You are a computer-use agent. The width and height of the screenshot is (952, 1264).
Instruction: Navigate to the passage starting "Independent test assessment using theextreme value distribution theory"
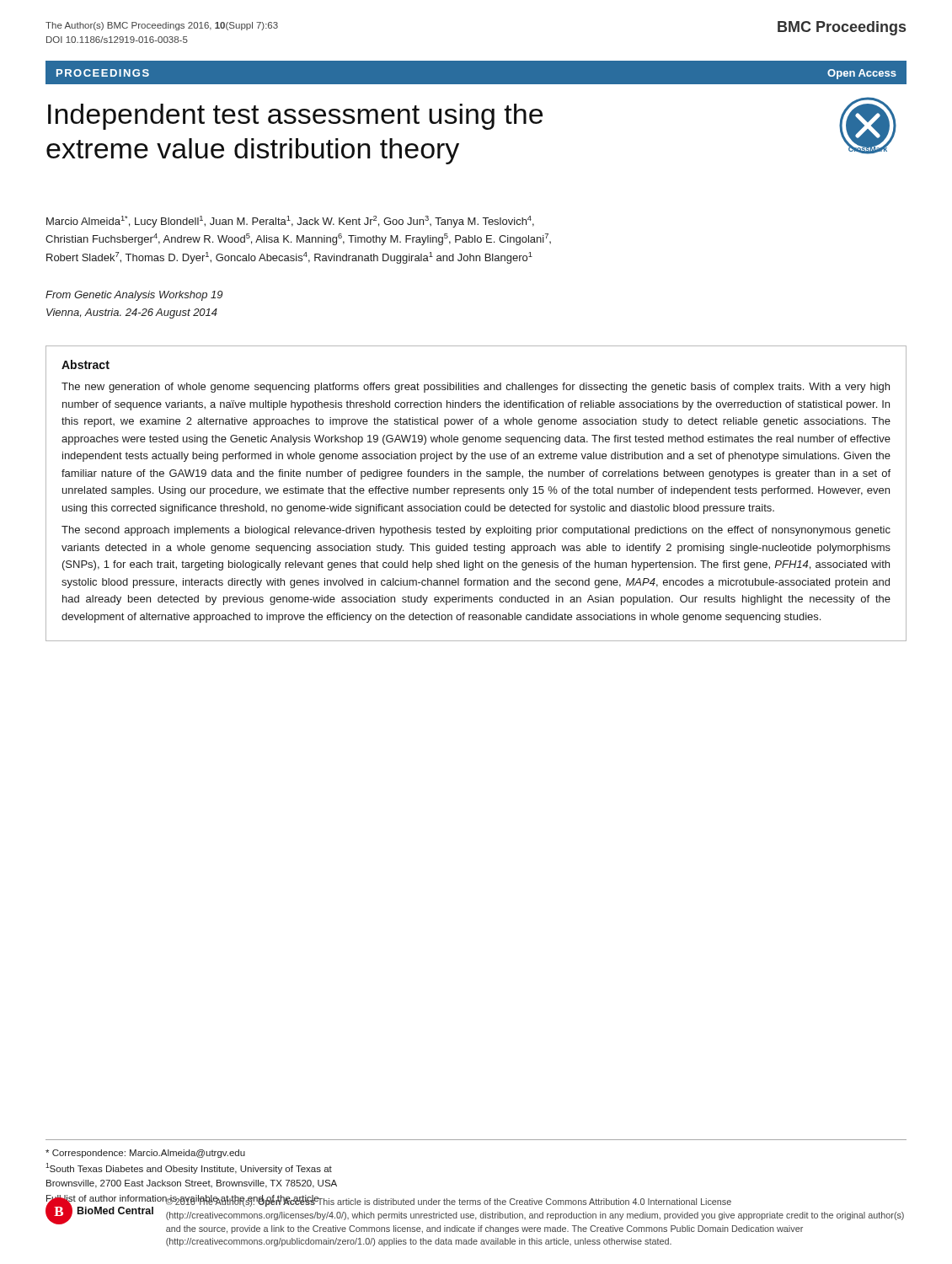tap(423, 132)
